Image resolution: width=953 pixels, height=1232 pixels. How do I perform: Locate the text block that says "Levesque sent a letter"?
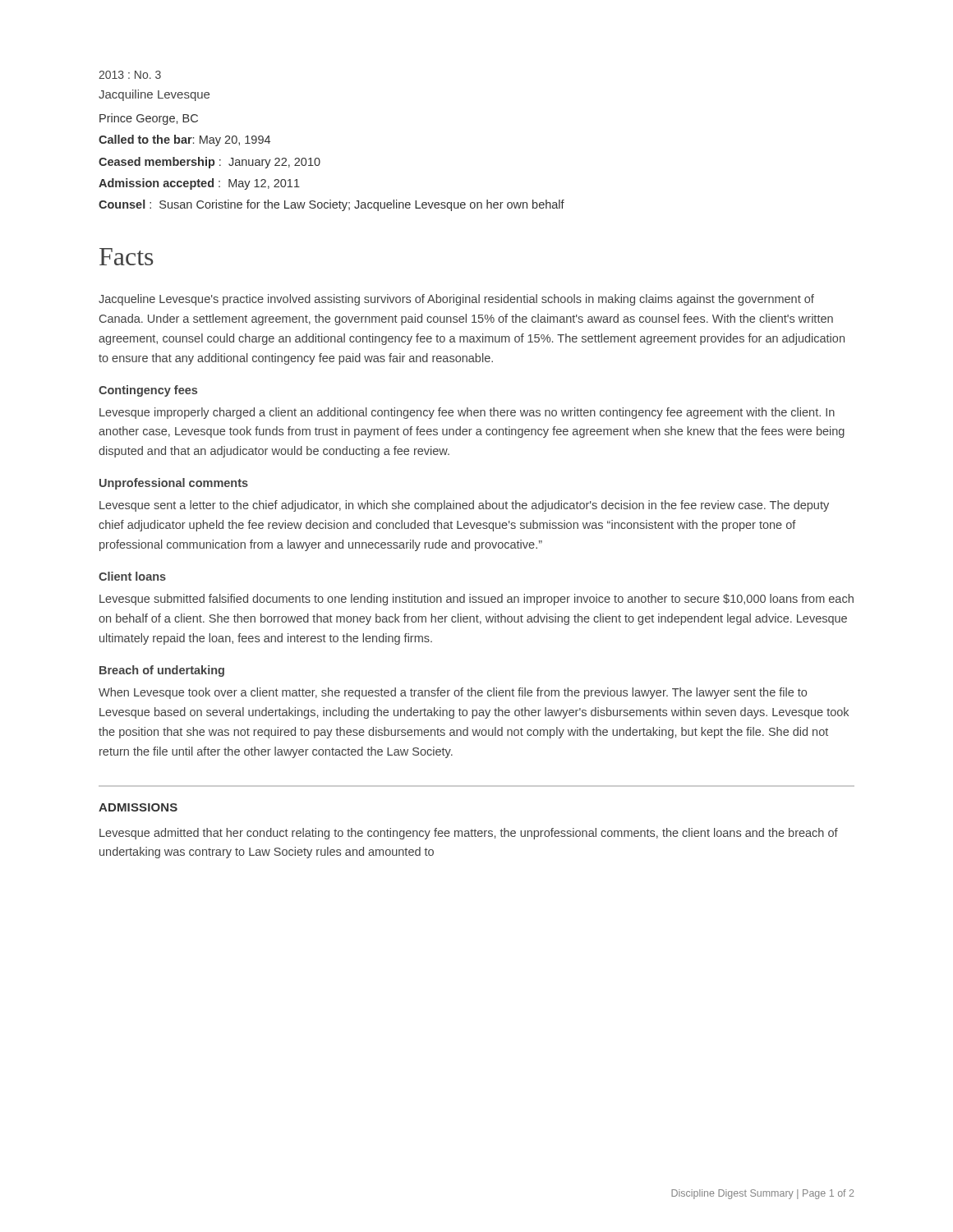464,525
